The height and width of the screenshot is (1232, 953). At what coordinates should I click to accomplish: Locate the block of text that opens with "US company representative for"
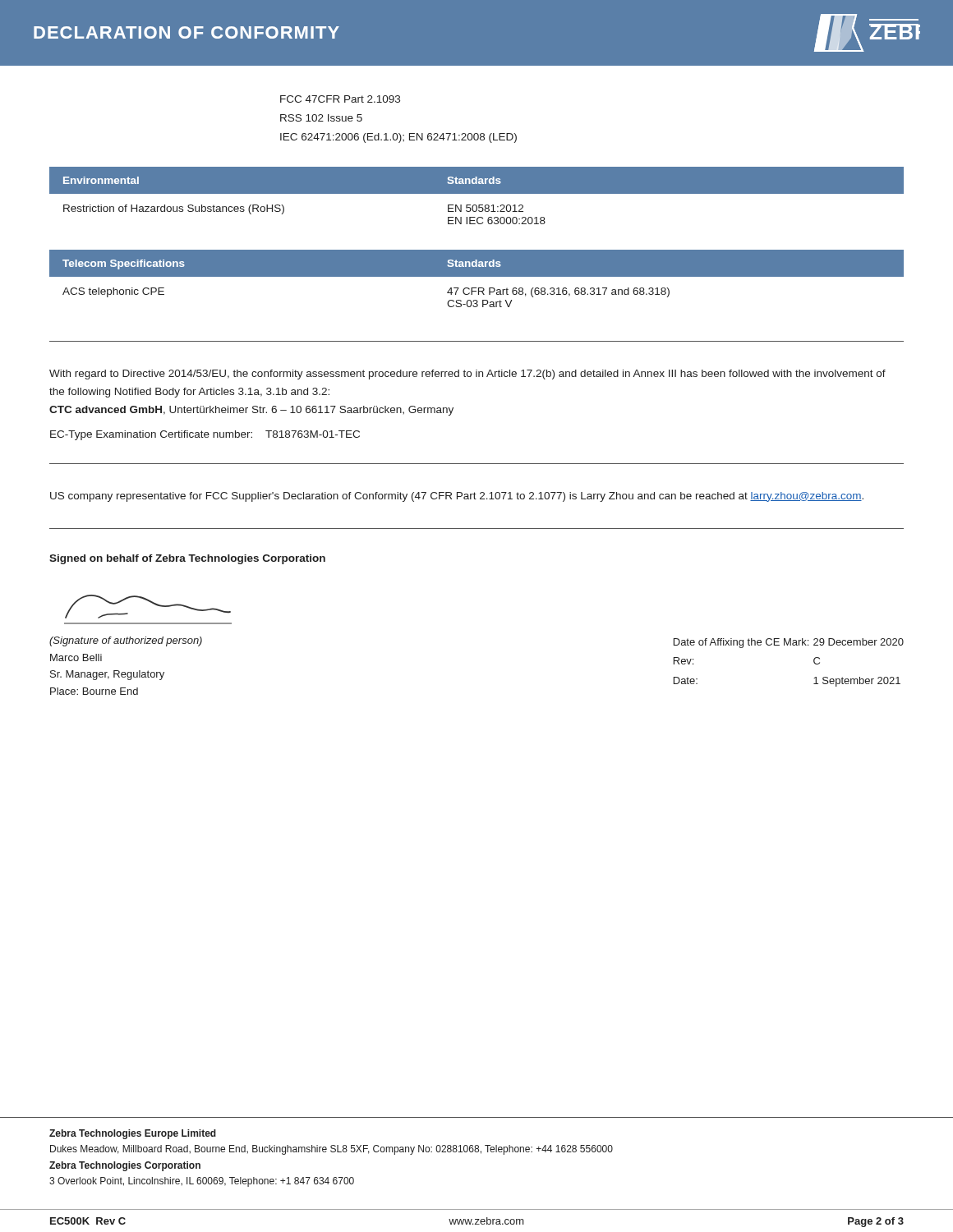point(457,495)
